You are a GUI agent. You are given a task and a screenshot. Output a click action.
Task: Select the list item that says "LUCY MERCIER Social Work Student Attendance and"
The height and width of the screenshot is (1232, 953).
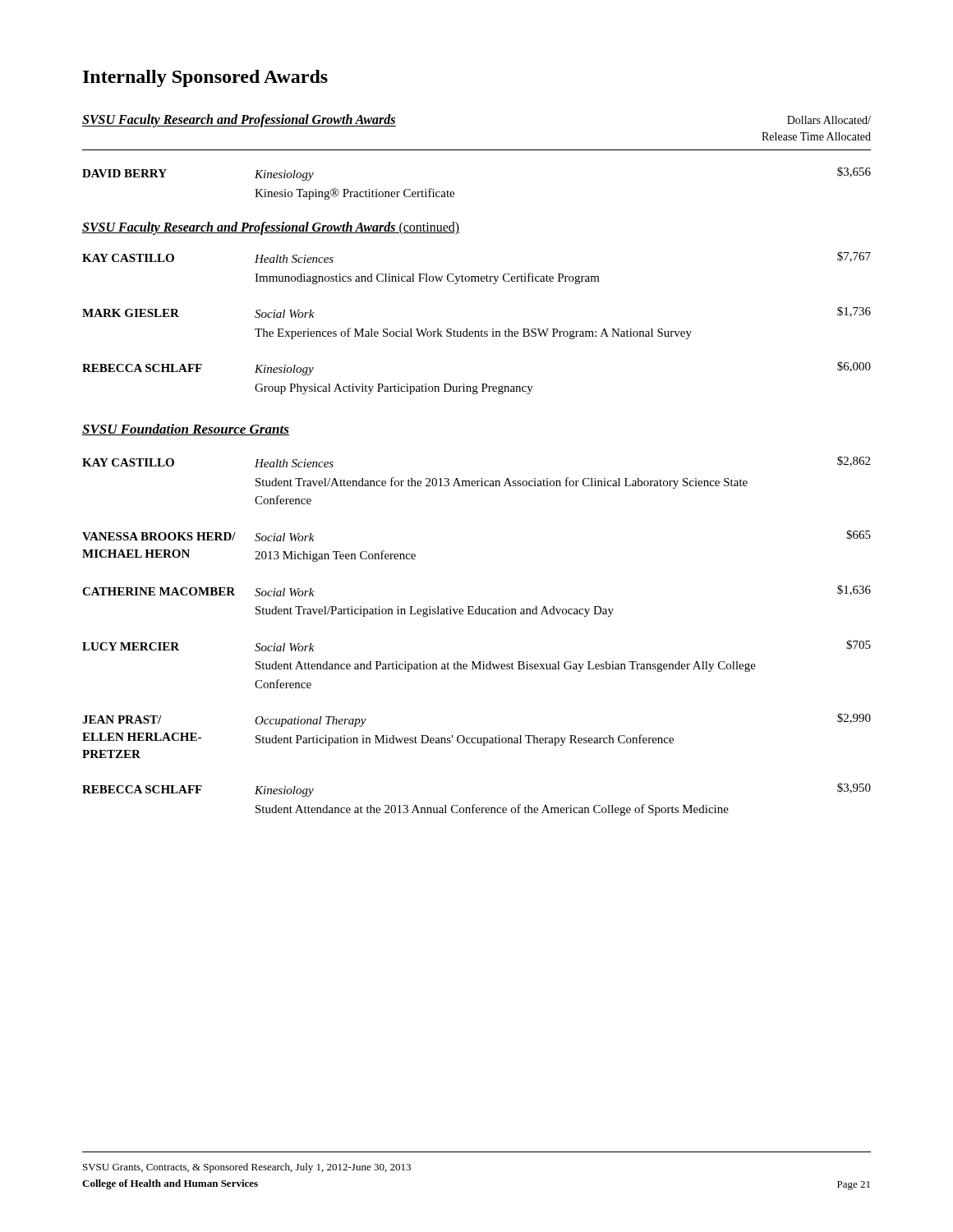coord(476,666)
